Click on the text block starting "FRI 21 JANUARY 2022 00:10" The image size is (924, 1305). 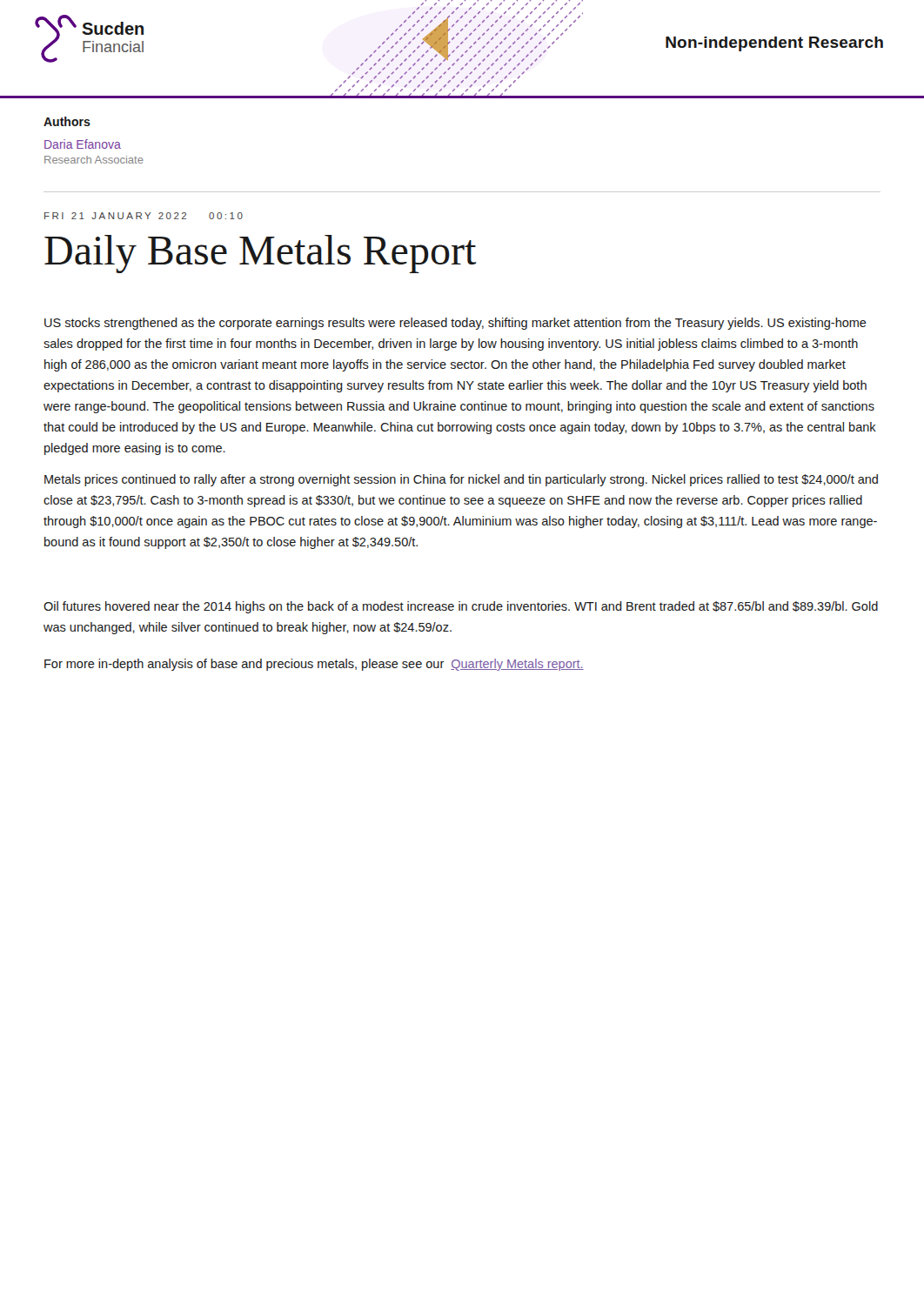[x=144, y=216]
